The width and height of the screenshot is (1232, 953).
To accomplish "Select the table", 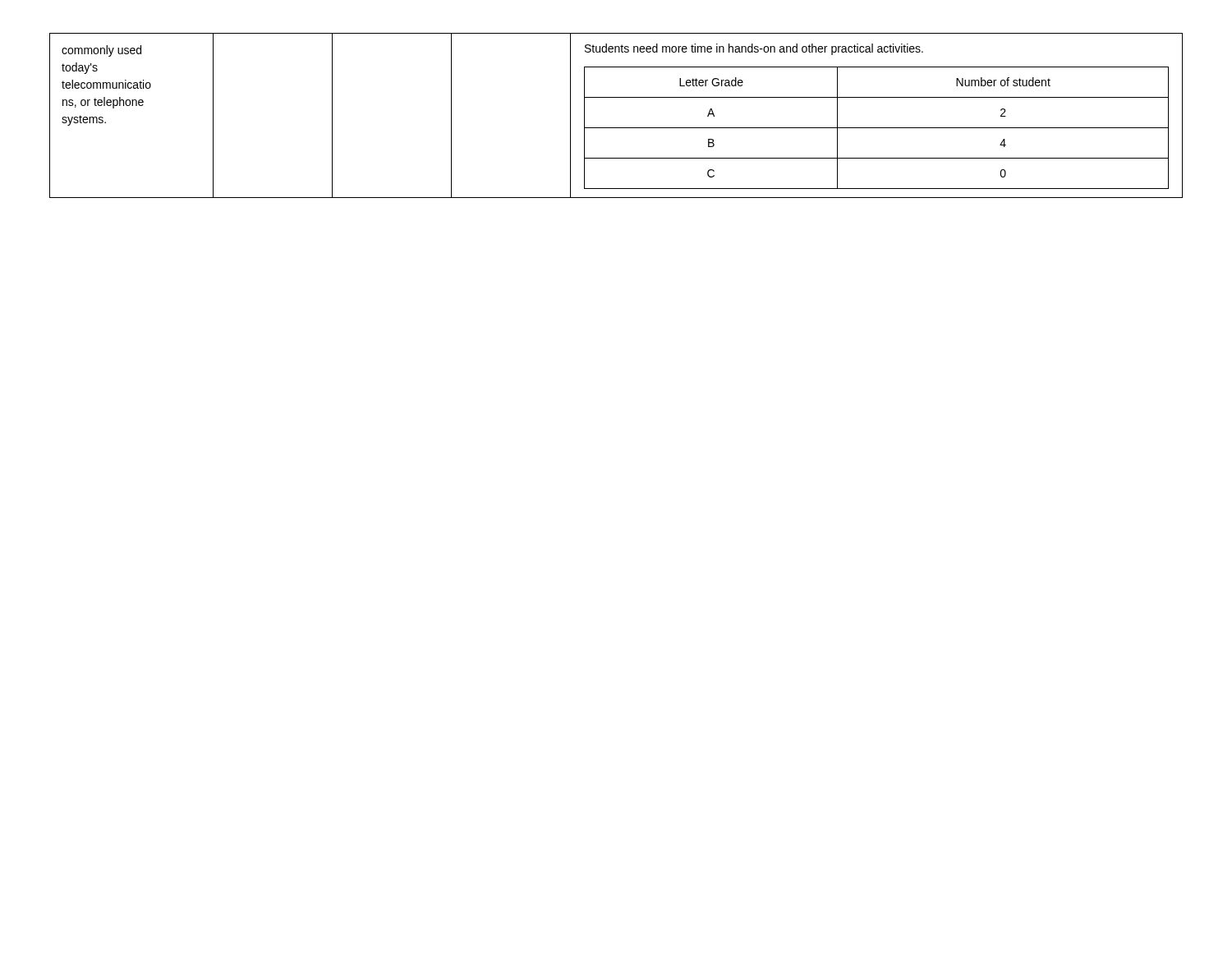I will (616, 115).
